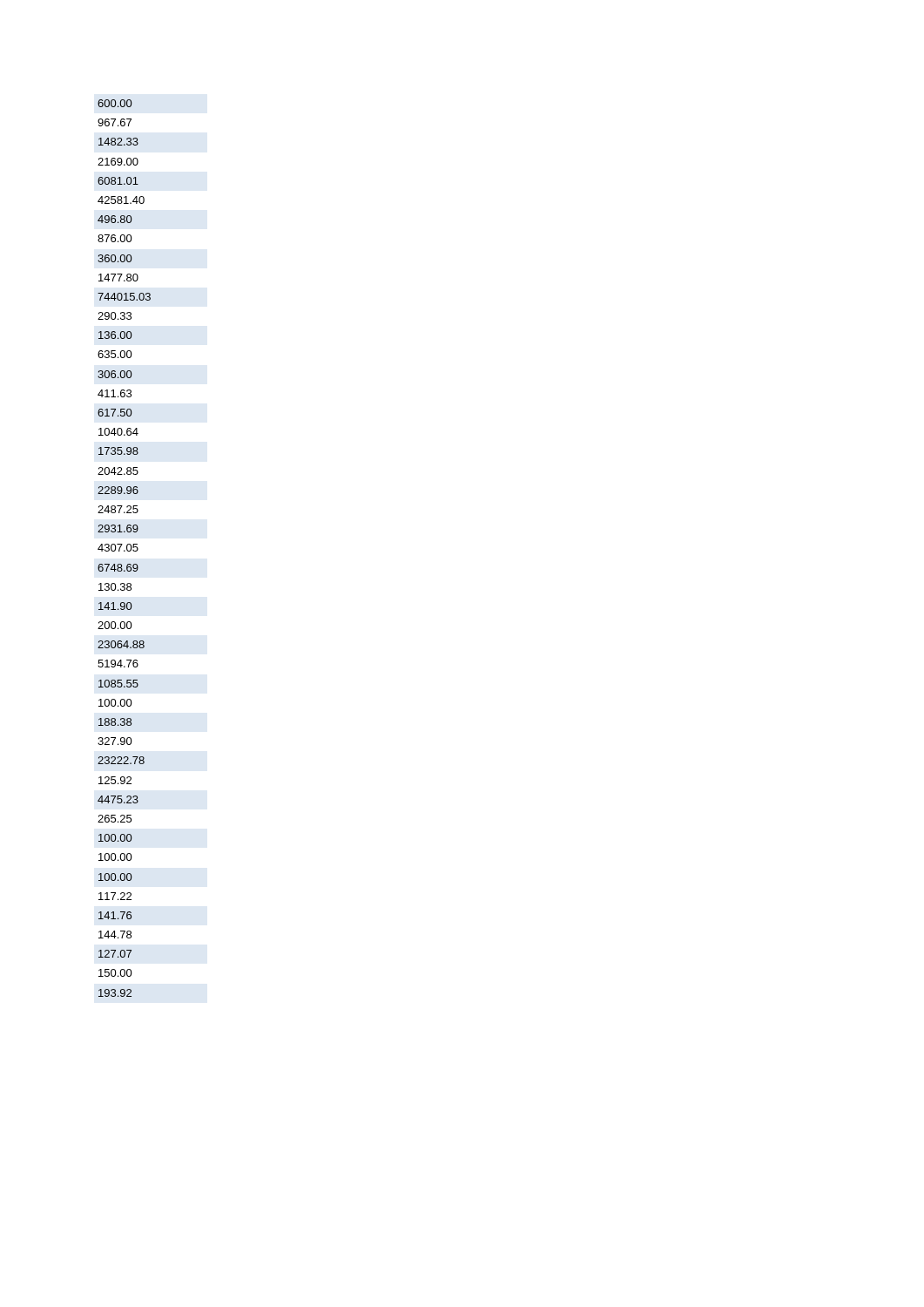The image size is (924, 1307).
Task: Select the table that reads "1040.64"
Action: click(151, 548)
